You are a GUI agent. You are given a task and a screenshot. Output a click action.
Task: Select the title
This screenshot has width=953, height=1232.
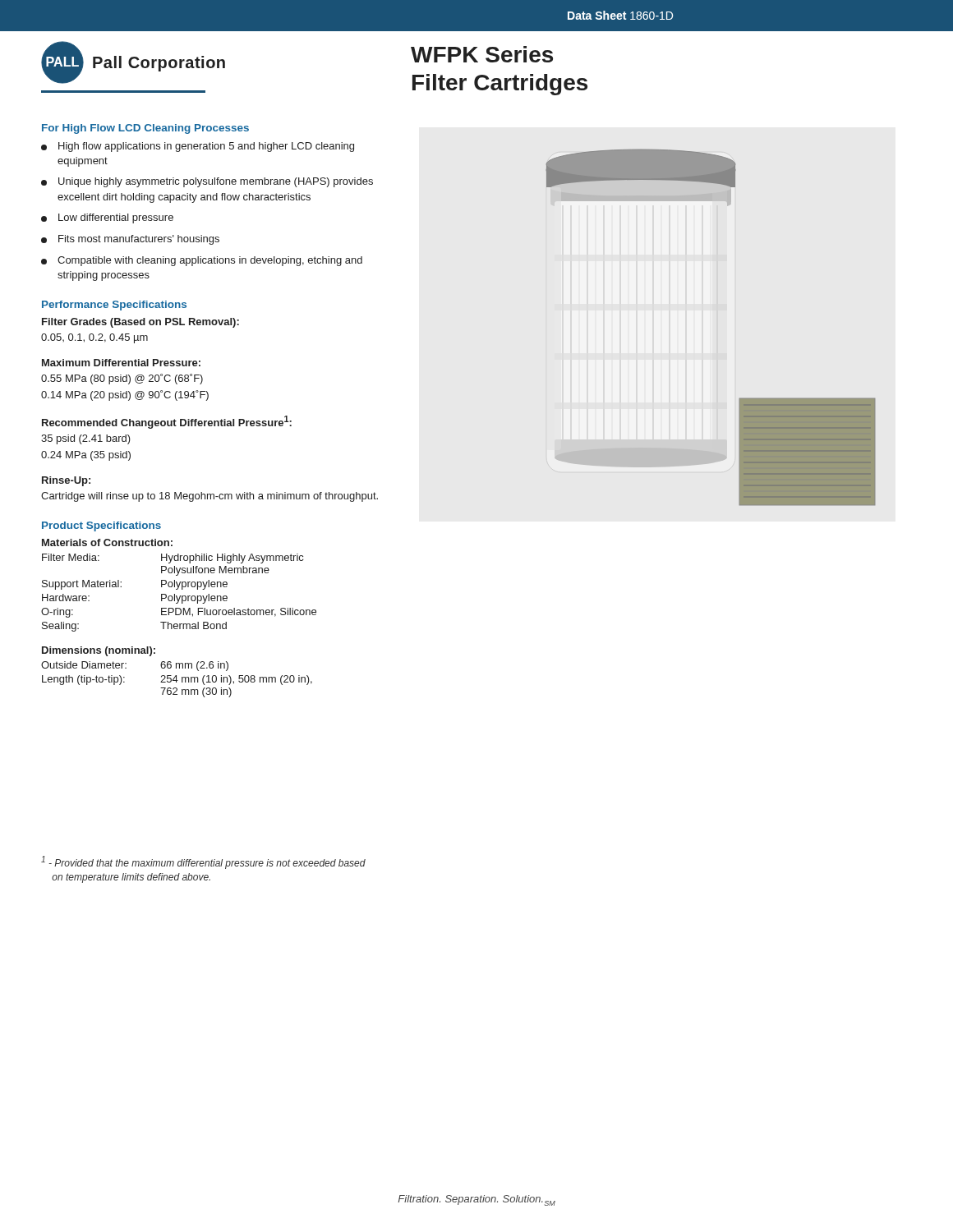[x=500, y=69]
